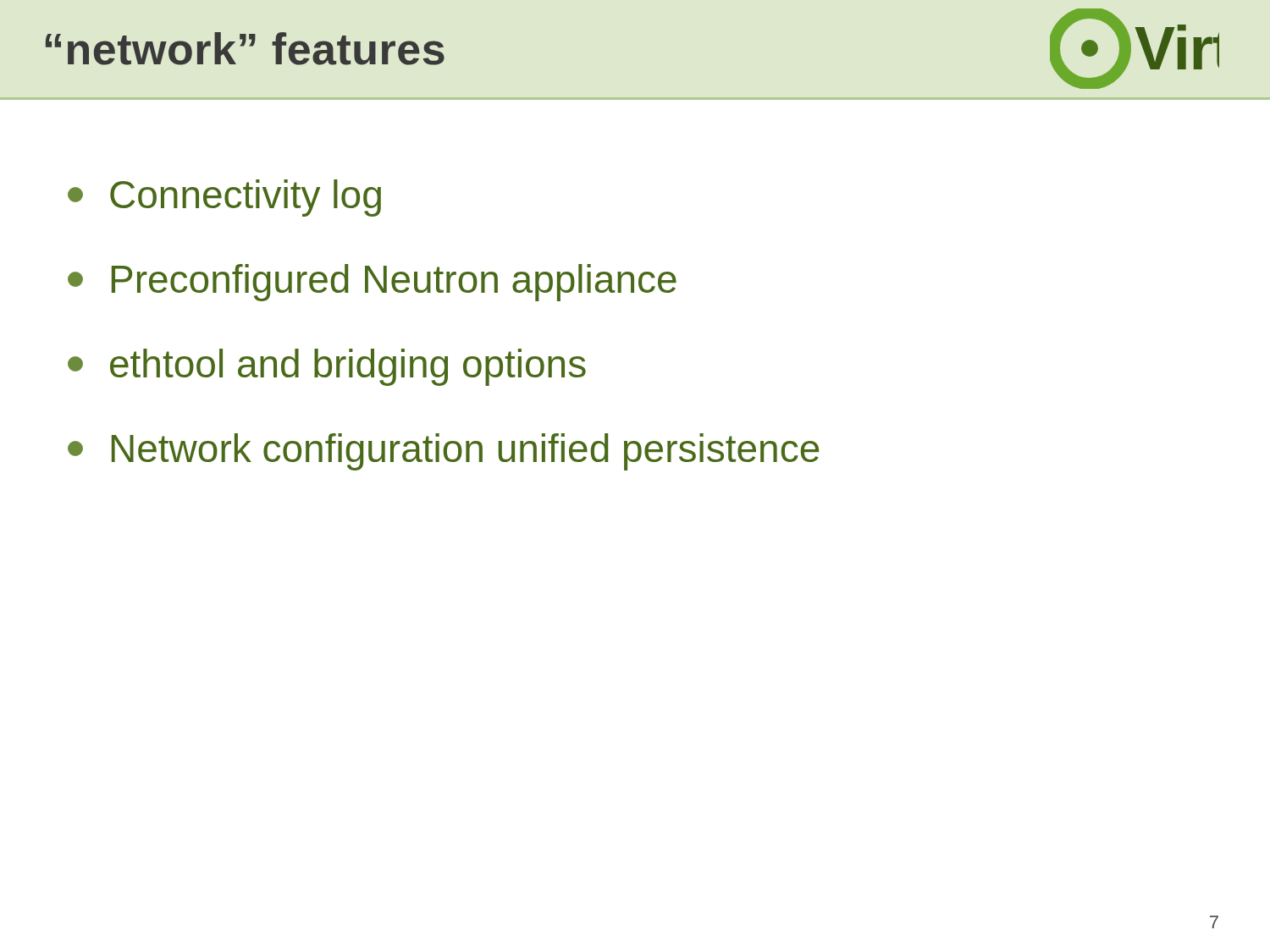This screenshot has width=1270, height=952.
Task: Click where it says "ethtool and bridging options"
Action: click(327, 364)
